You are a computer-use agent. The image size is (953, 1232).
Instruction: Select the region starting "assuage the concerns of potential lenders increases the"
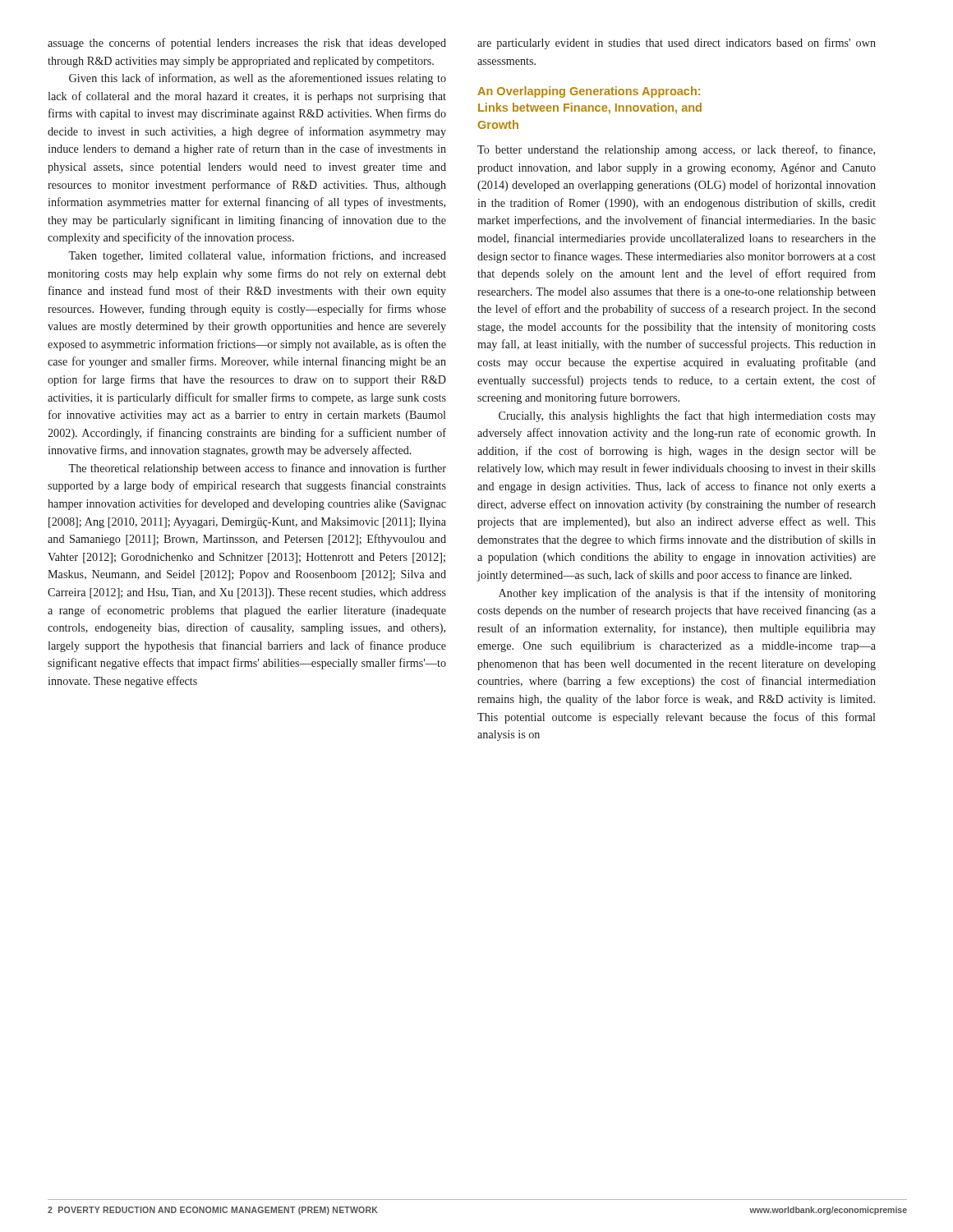(x=247, y=362)
